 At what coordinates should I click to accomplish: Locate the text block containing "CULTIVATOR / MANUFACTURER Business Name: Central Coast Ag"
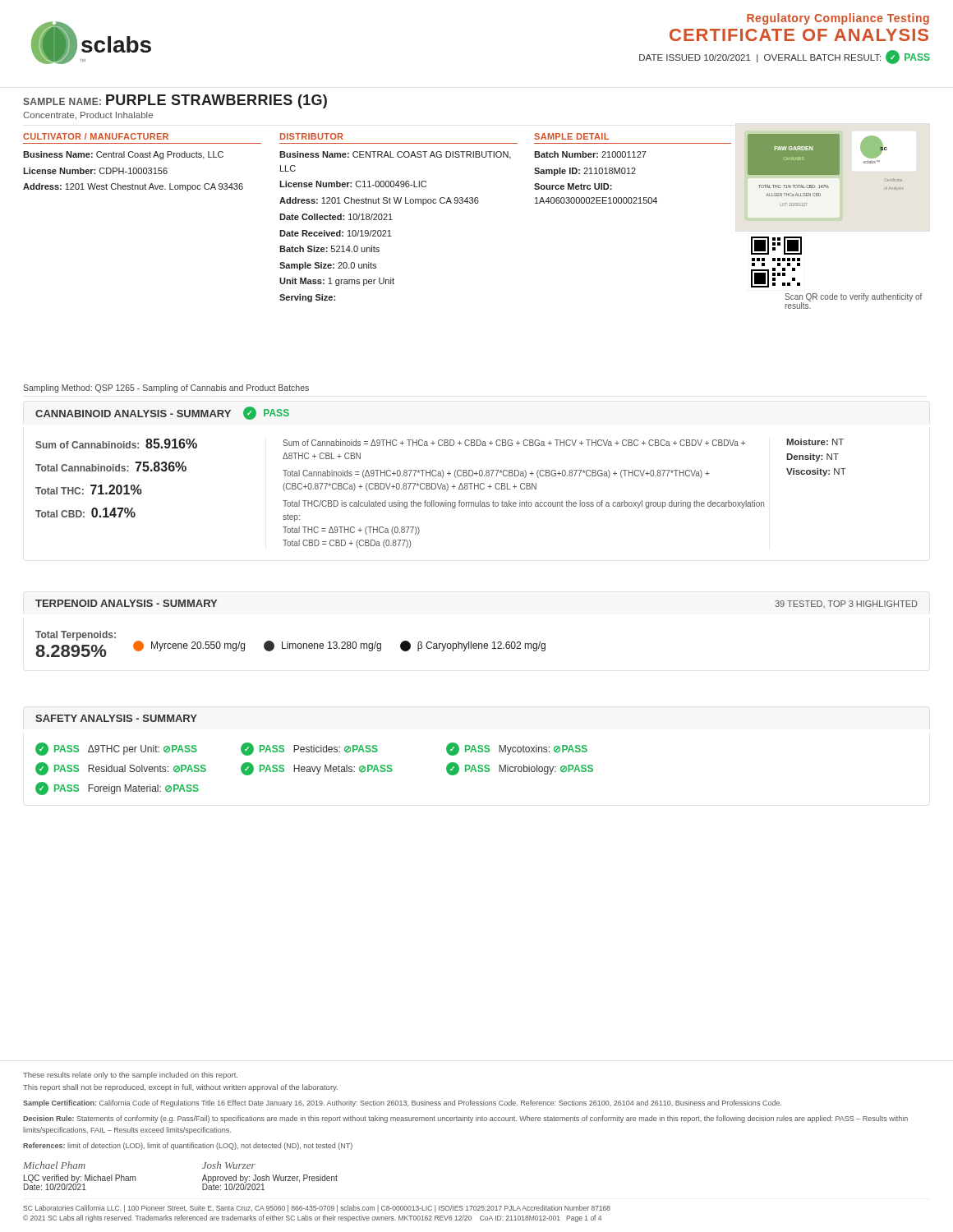(142, 162)
